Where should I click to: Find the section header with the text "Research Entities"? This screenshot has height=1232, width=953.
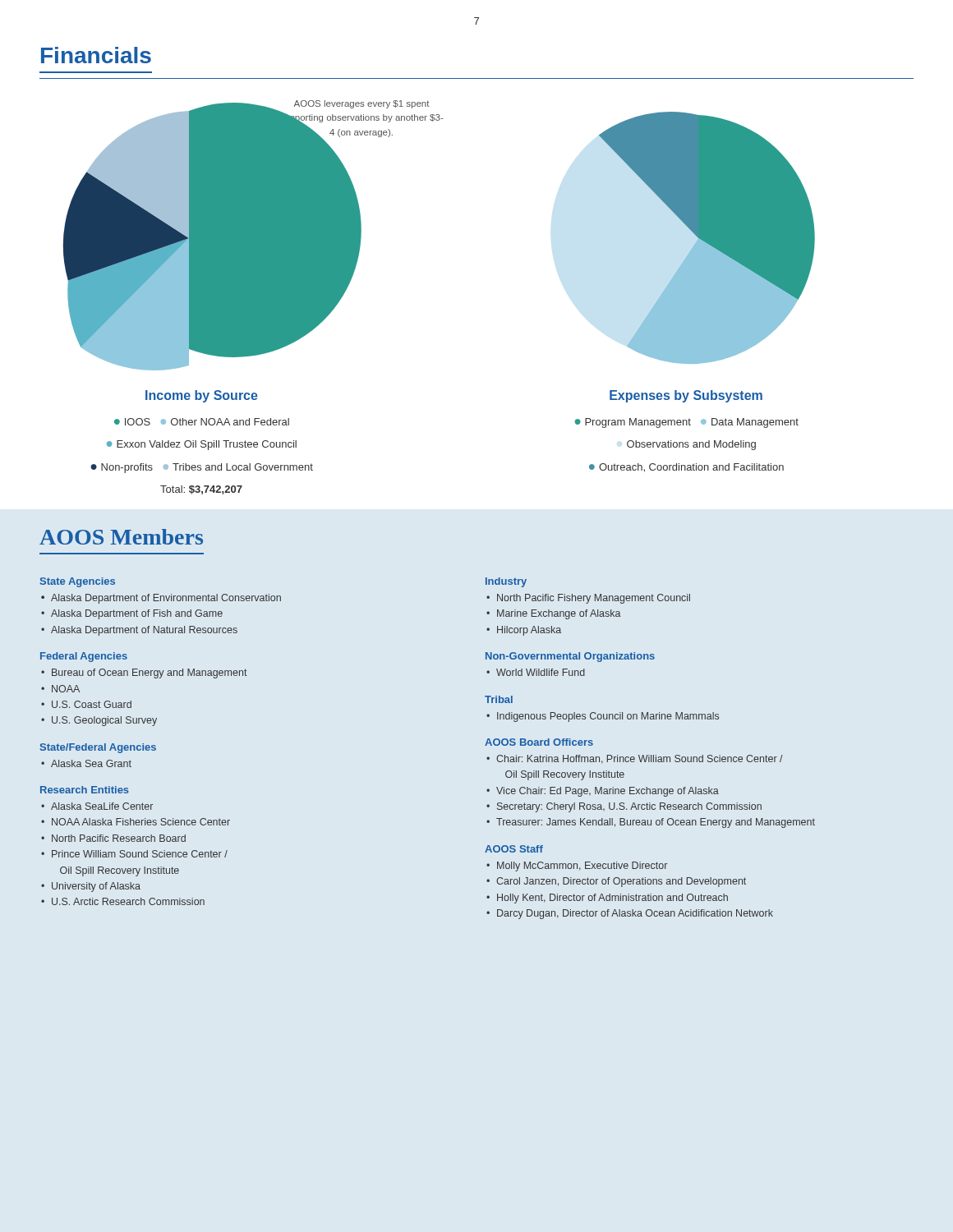84,790
